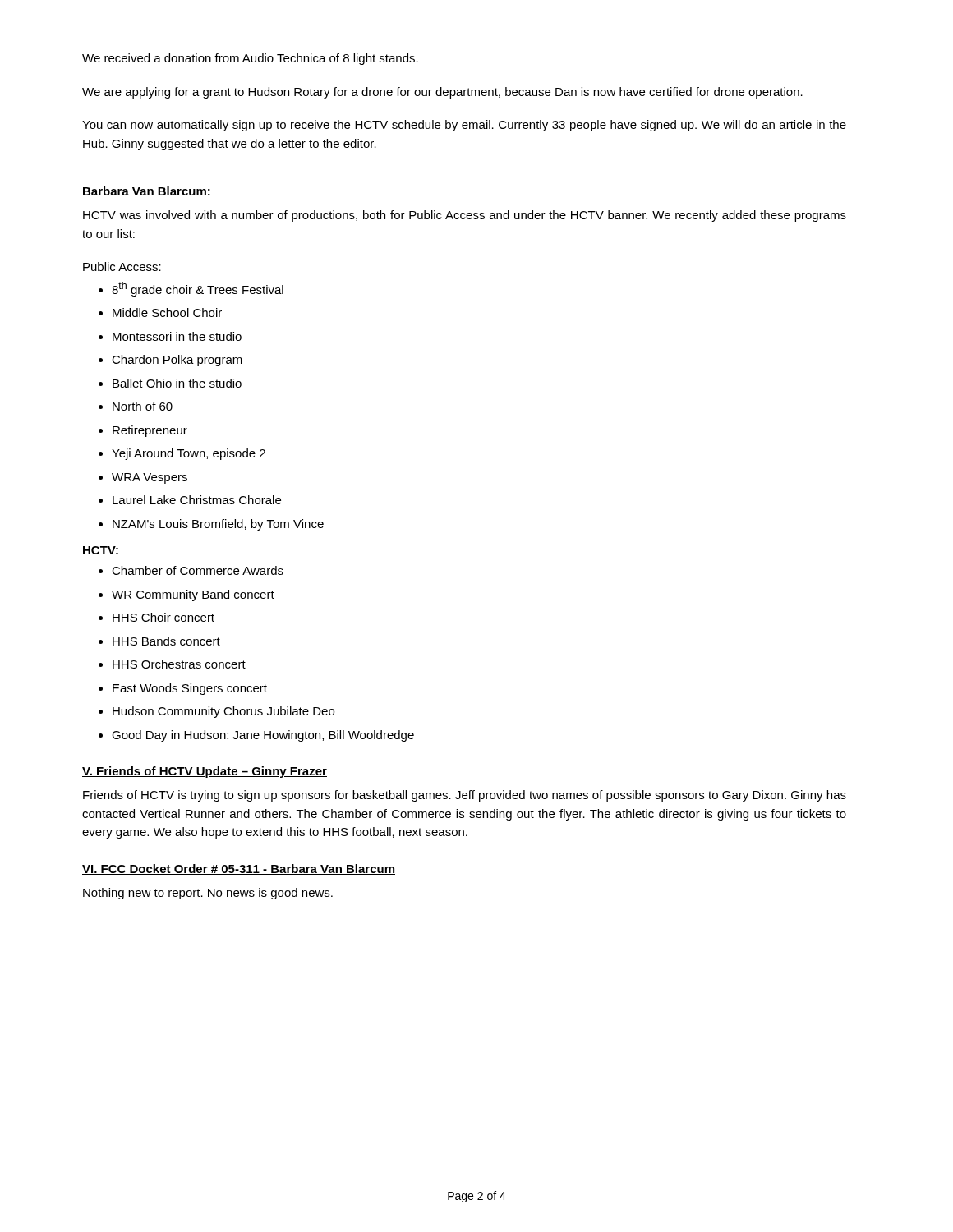Screen dimensions: 1232x953
Task: Find the list item that reads "HHS Choir concert"
Action: point(157,617)
